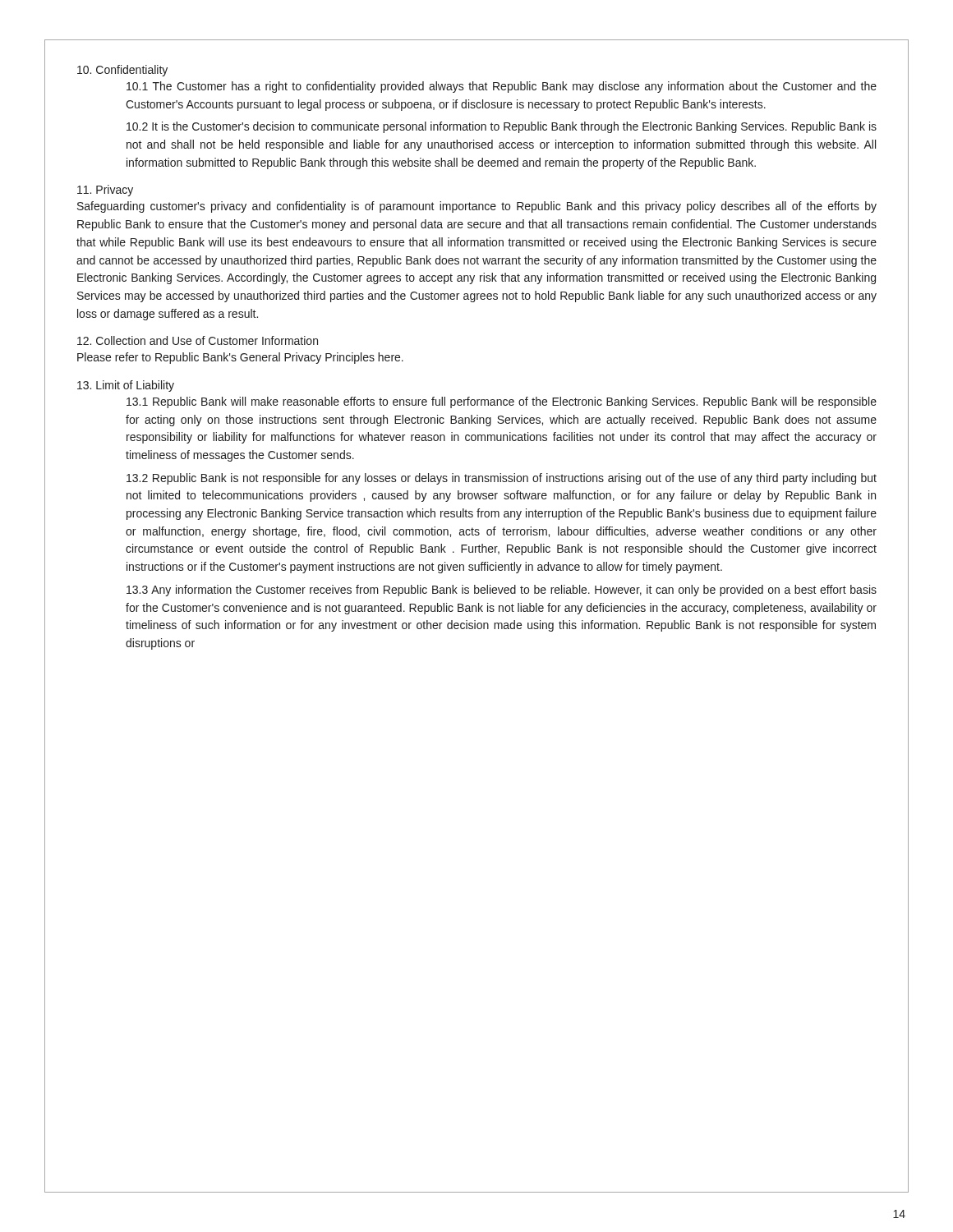Point to the passage starting "13. Limit of Liability"
The width and height of the screenshot is (953, 1232).
pyautogui.click(x=125, y=385)
